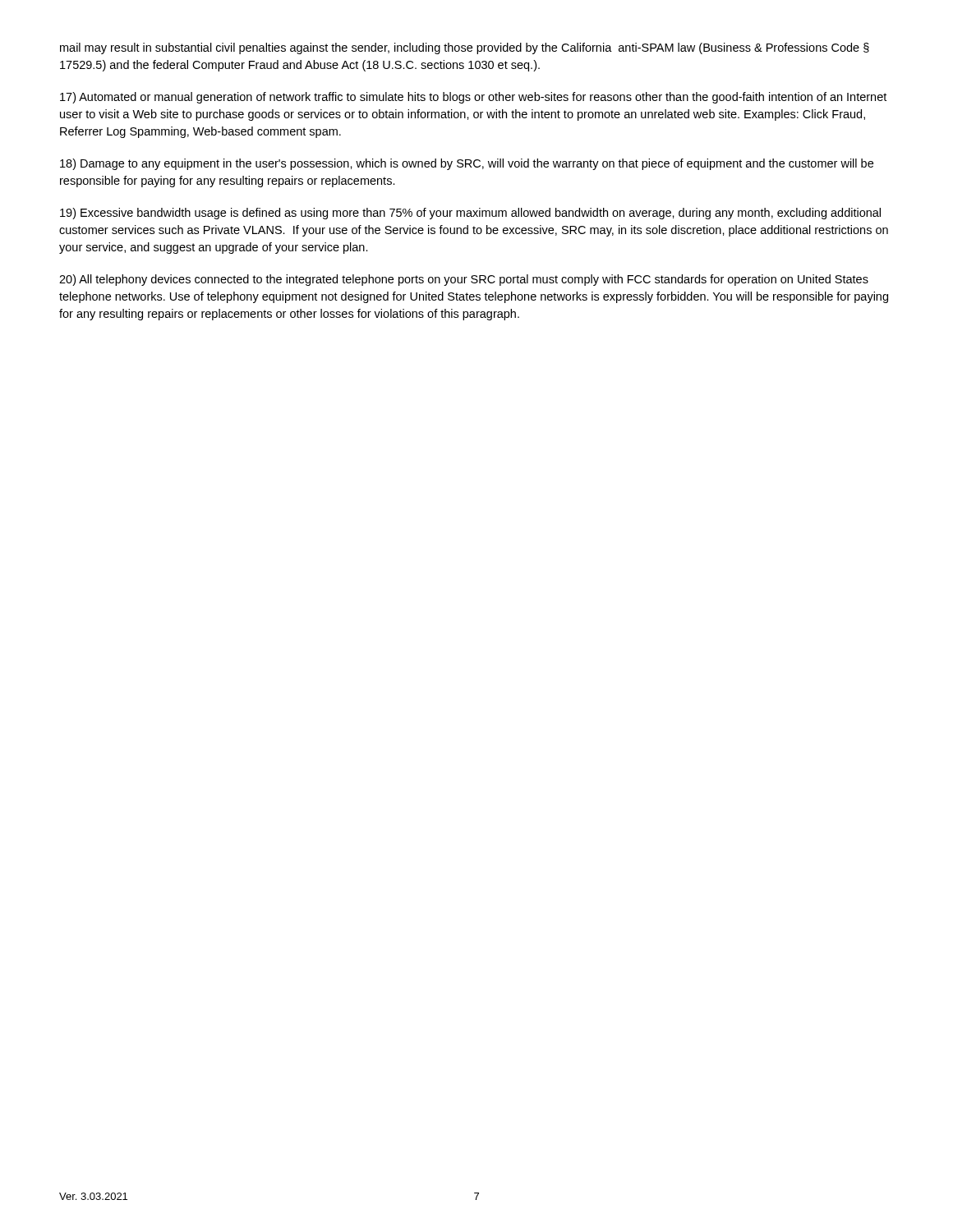
Task: Navigate to the text starting "18) Damage to any"
Action: pyautogui.click(x=467, y=172)
